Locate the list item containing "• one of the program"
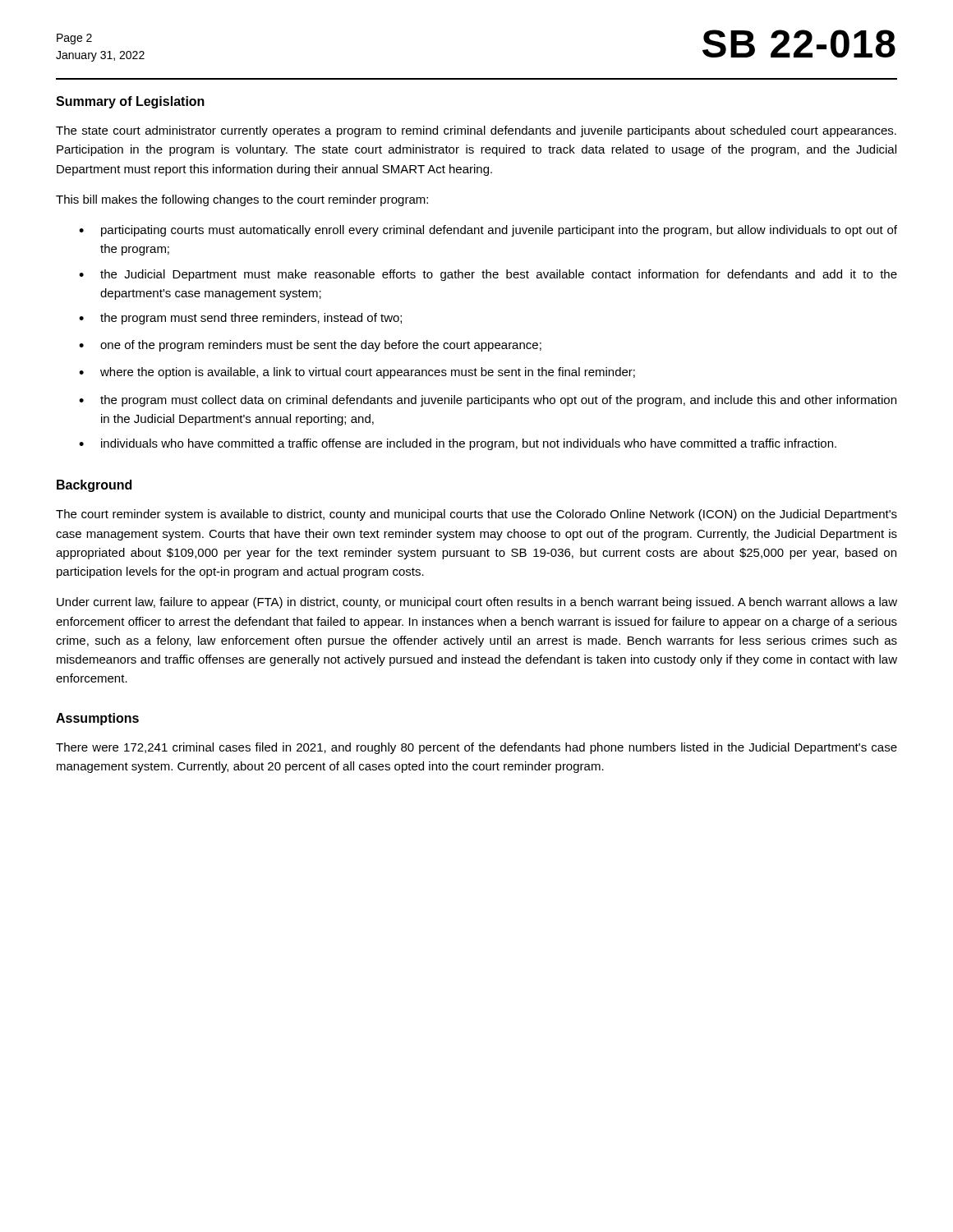953x1232 pixels. click(488, 346)
